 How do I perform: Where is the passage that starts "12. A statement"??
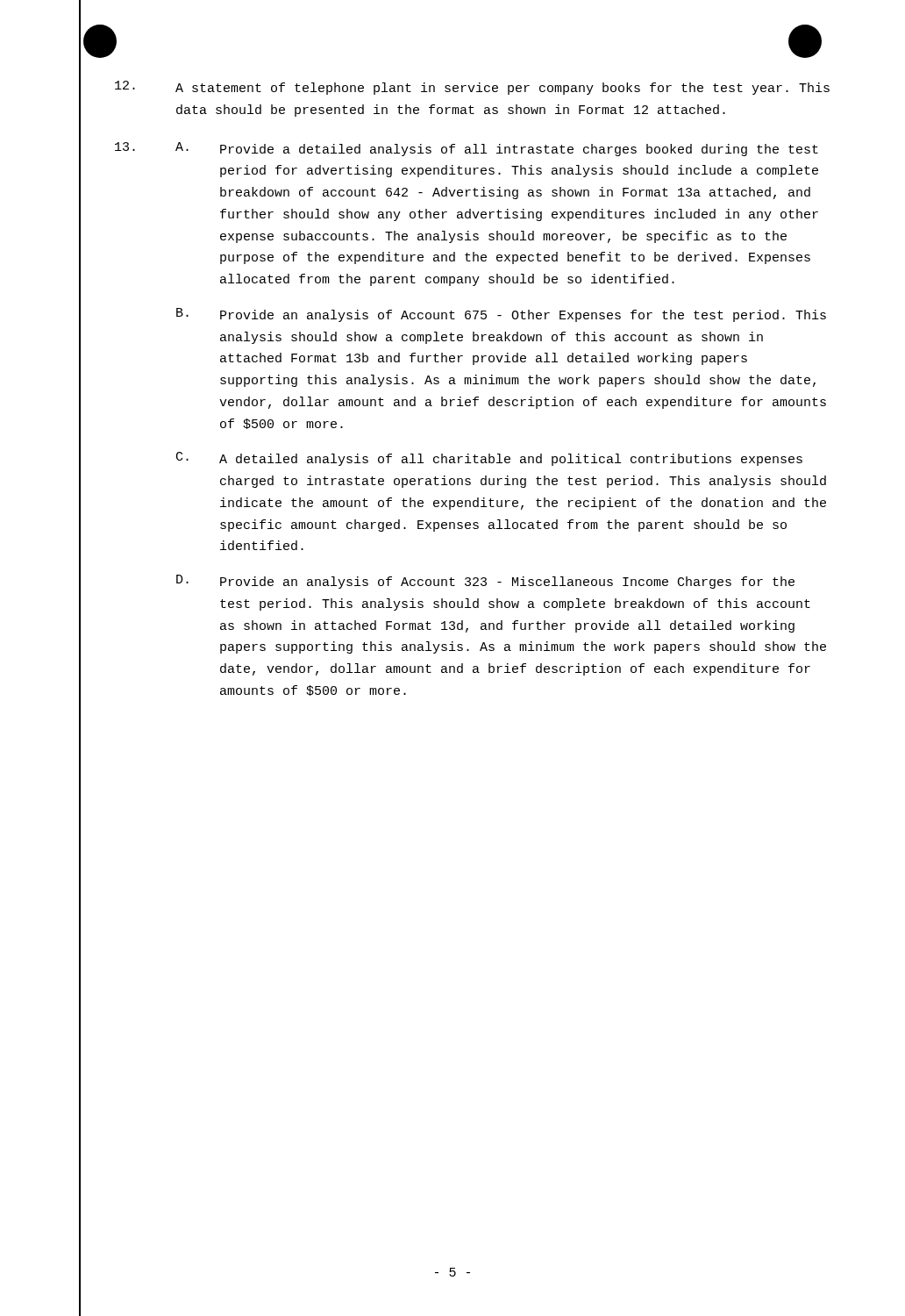pyautogui.click(x=474, y=101)
